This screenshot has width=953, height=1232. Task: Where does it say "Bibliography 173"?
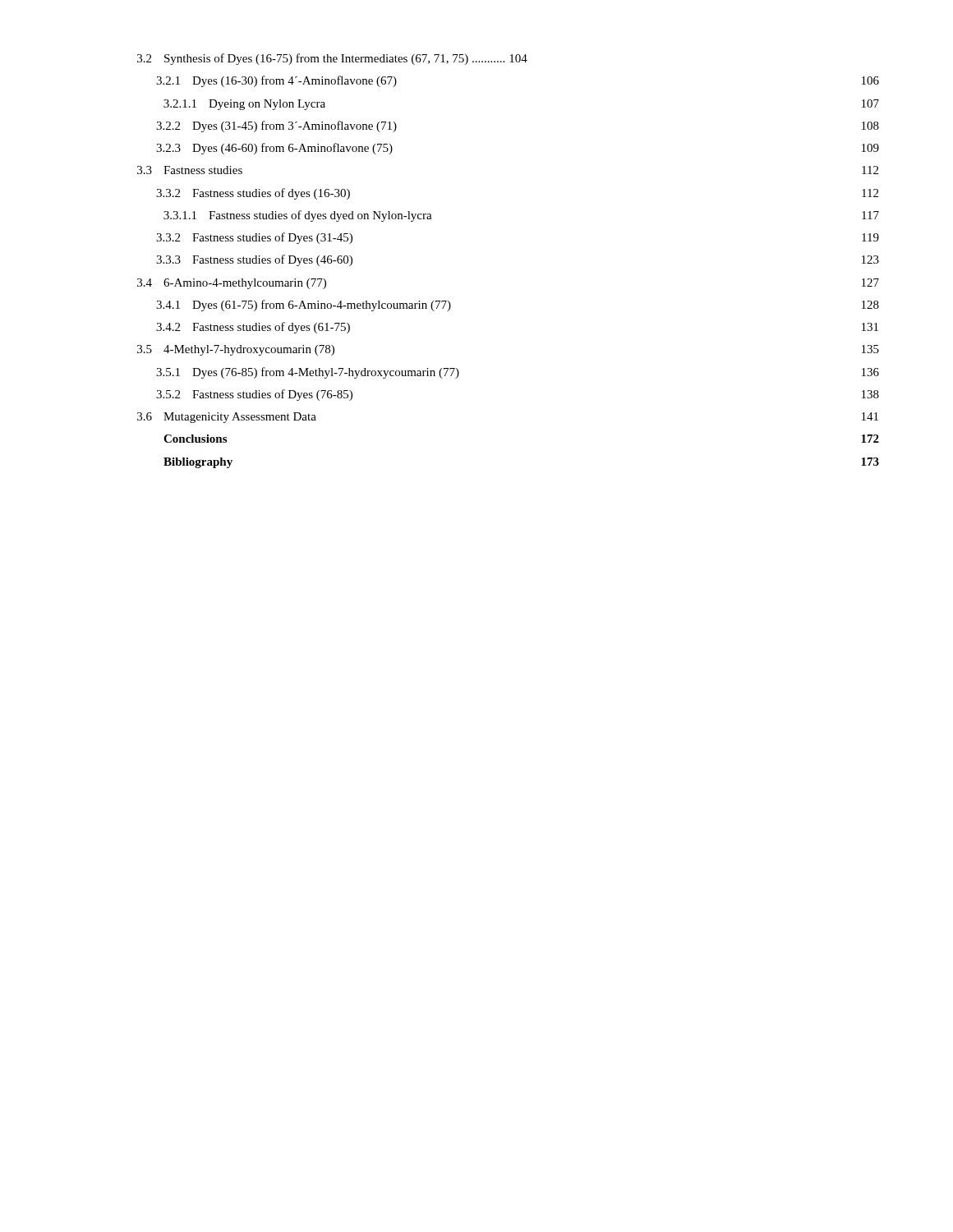[x=194, y=463]
